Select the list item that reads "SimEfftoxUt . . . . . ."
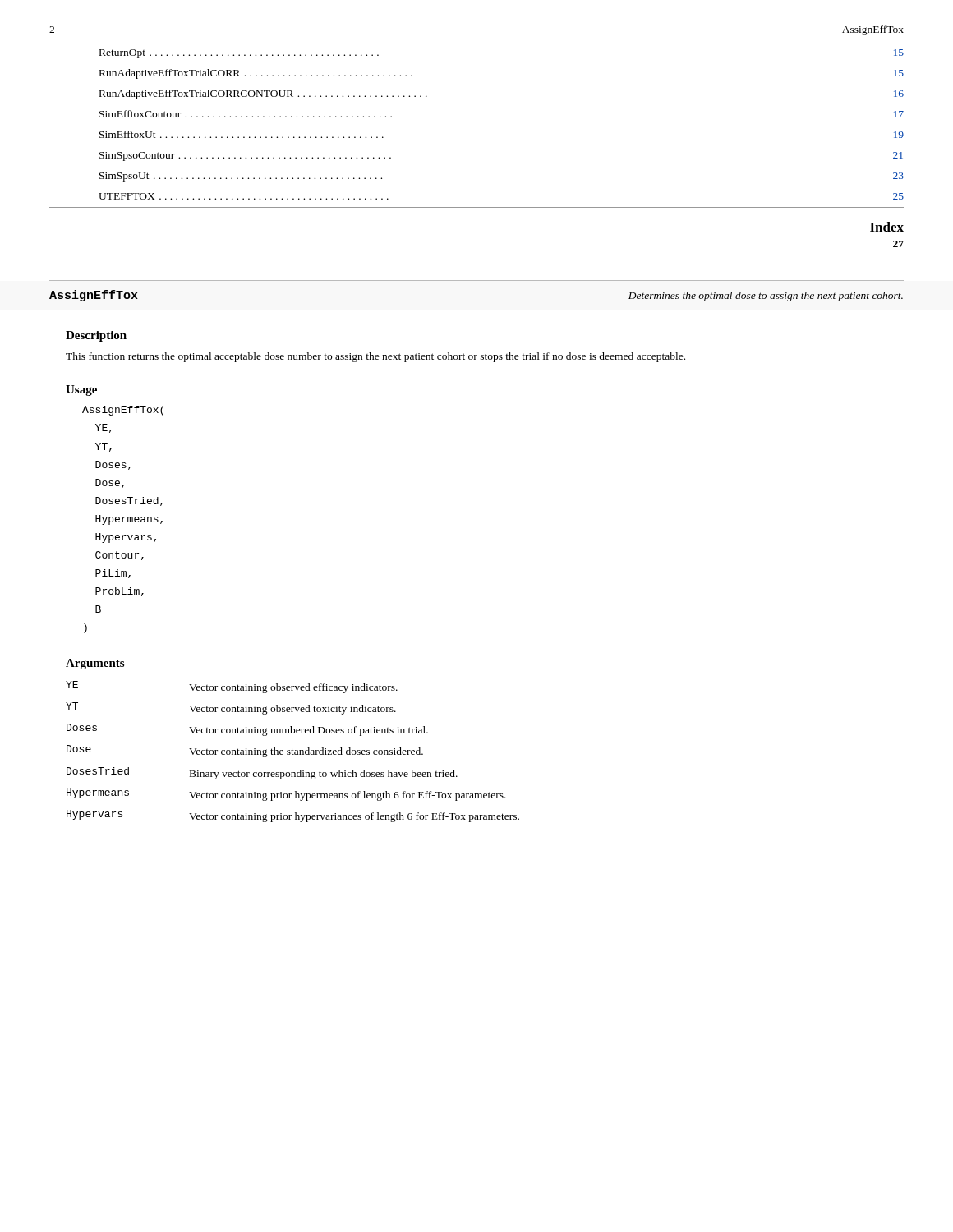 click(131, 134)
